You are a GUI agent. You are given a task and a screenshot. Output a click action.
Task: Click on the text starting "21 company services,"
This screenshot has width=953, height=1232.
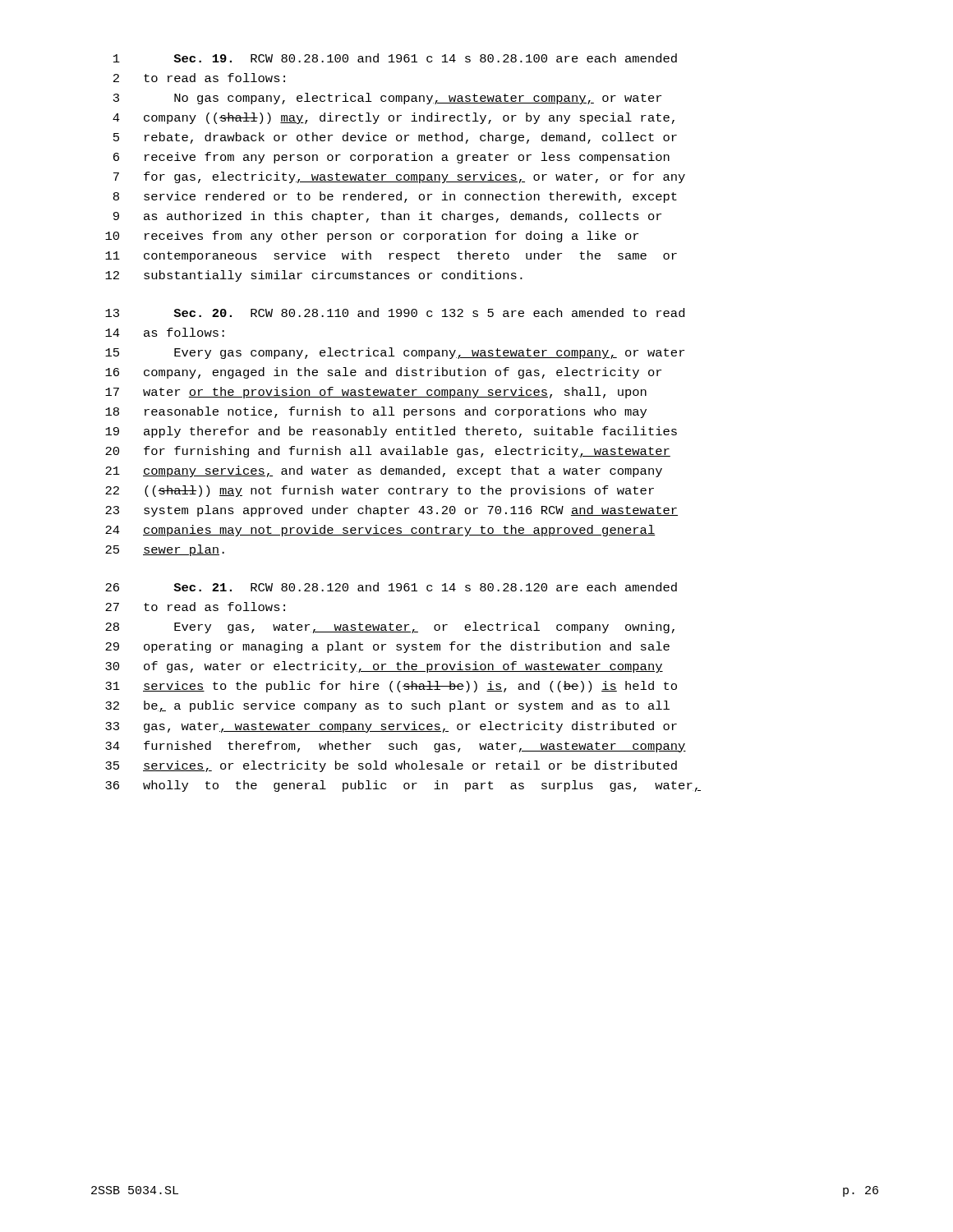tap(485, 472)
